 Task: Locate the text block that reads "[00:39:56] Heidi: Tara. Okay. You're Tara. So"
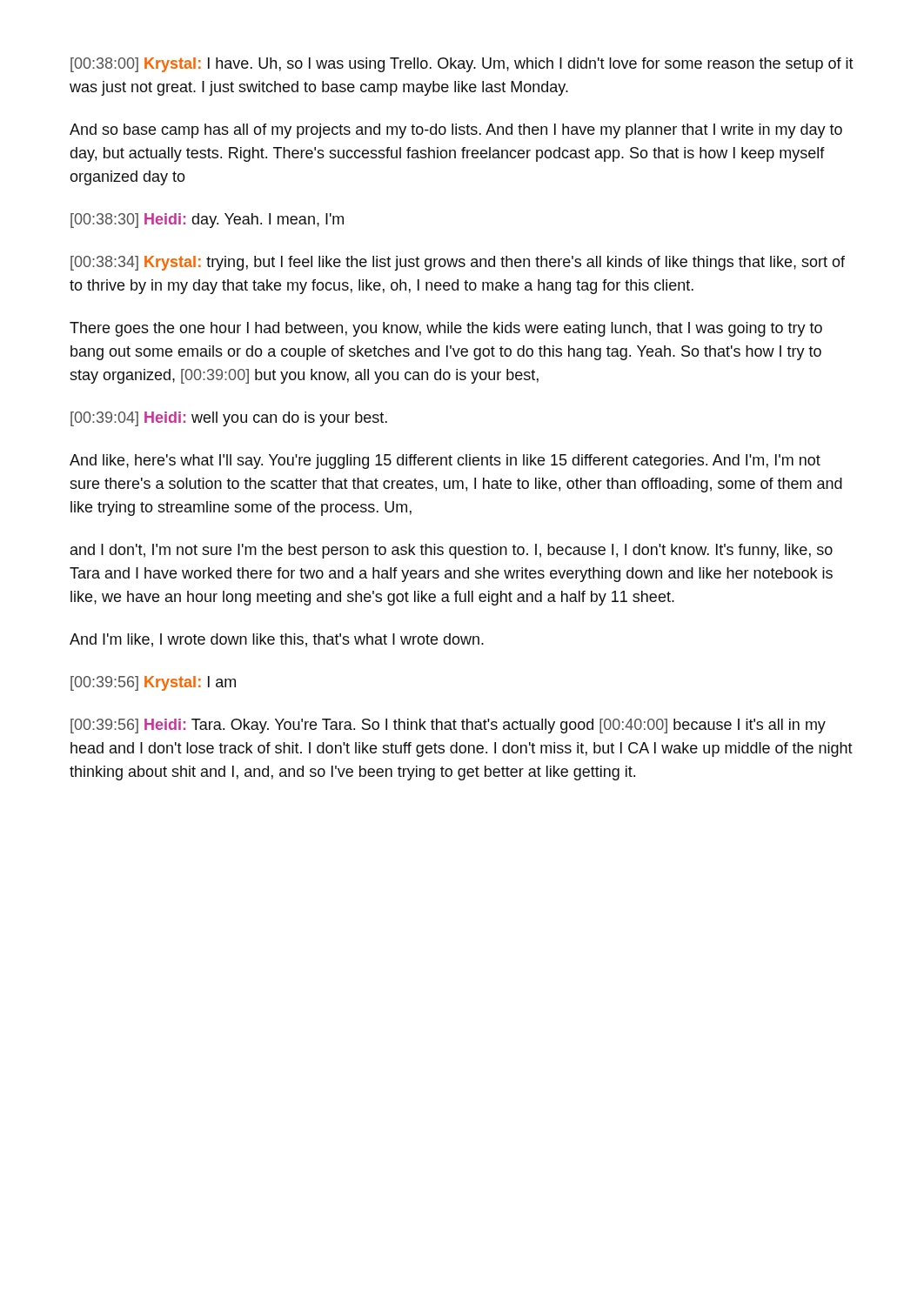tap(461, 748)
